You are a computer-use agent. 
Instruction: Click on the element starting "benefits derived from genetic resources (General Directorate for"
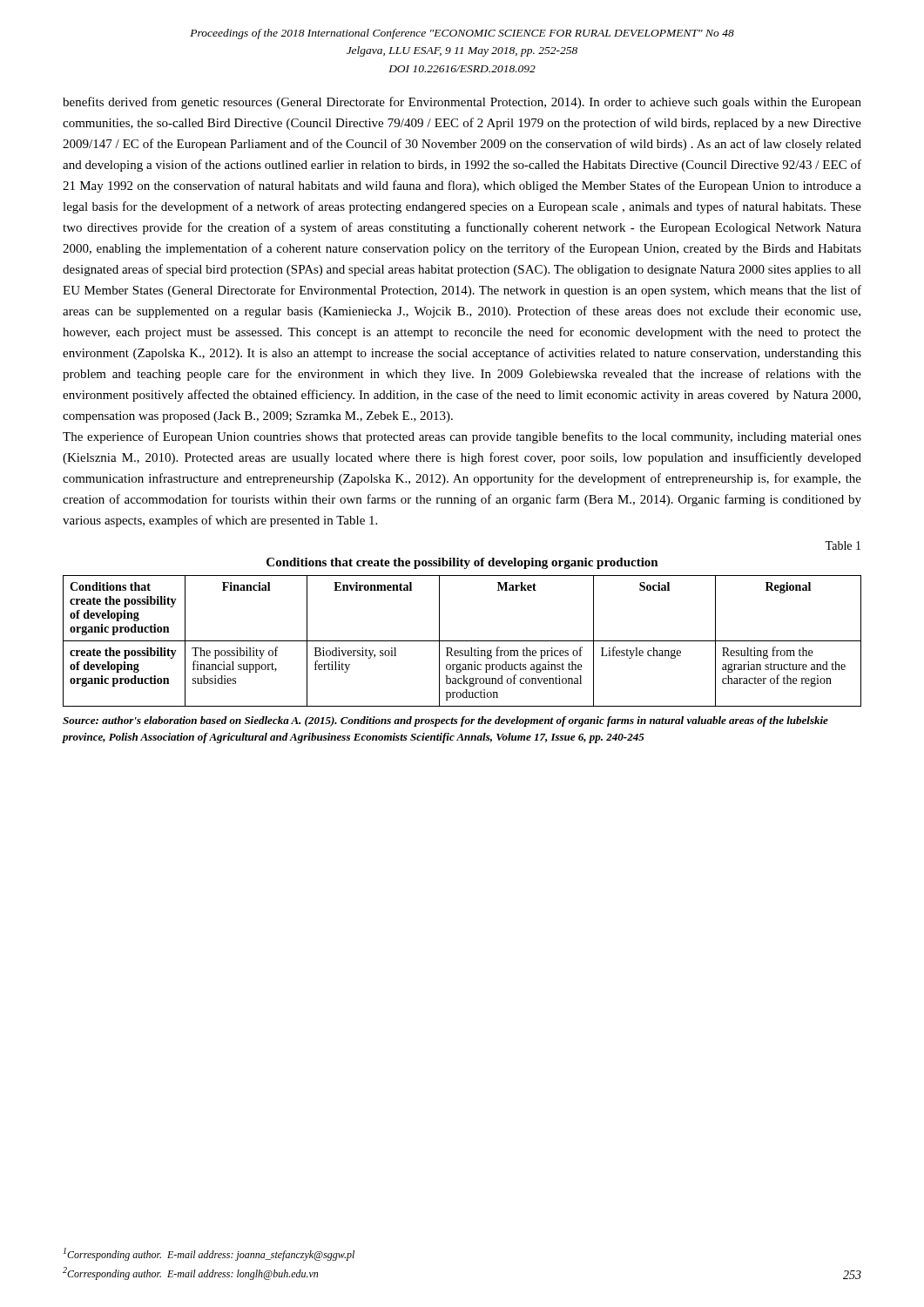point(462,259)
